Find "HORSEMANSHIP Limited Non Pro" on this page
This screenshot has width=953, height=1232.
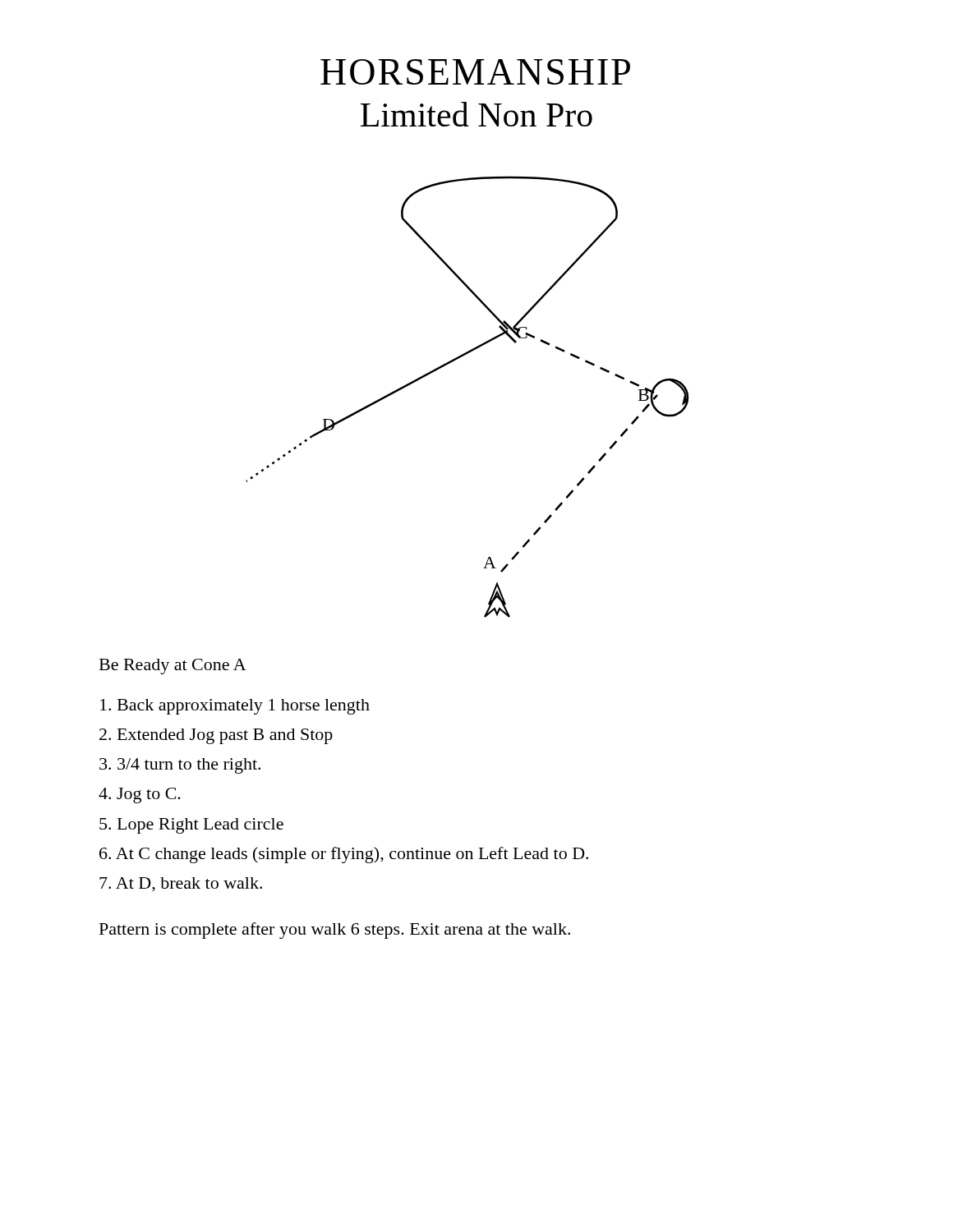476,93
